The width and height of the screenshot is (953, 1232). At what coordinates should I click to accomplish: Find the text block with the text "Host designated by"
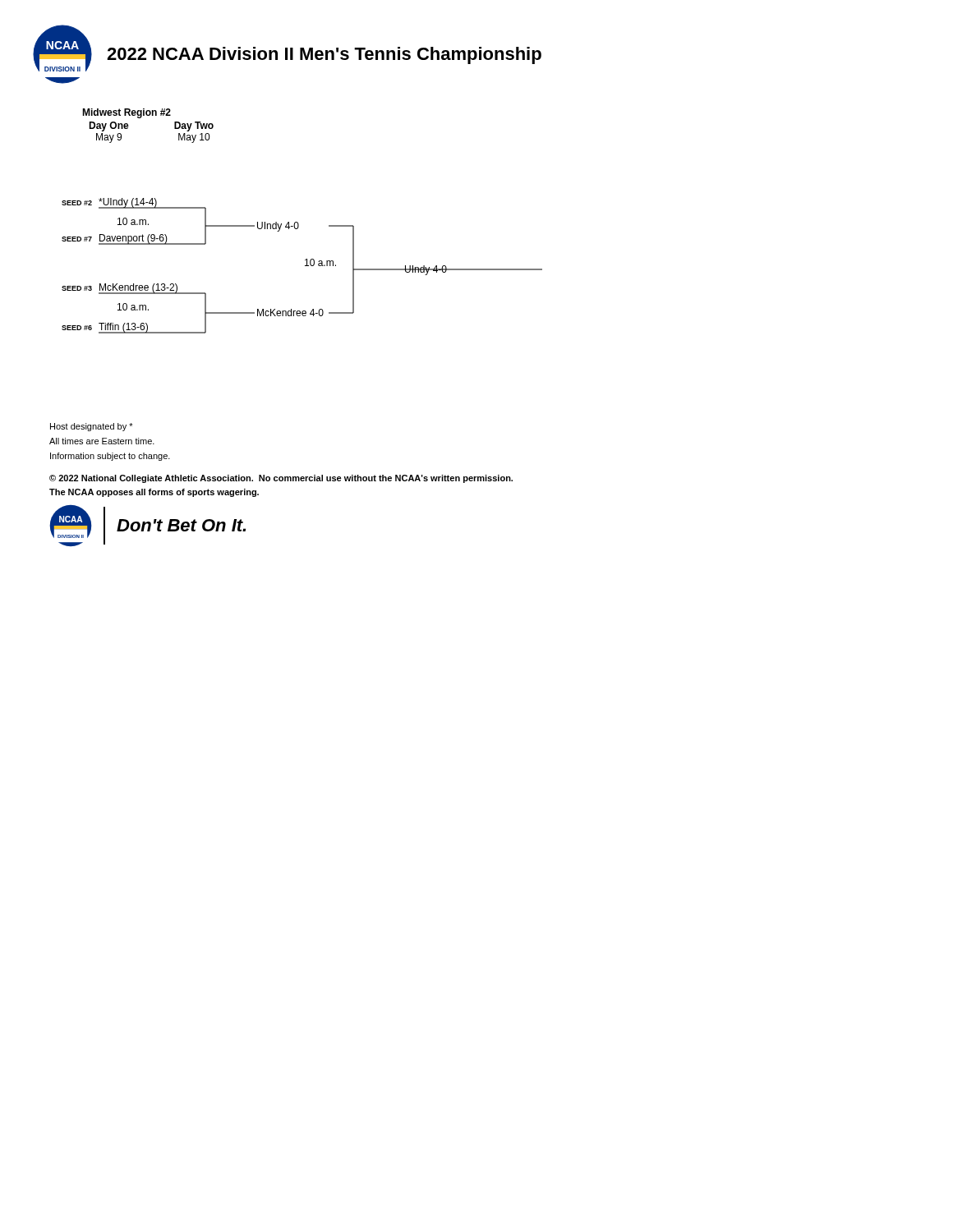pyautogui.click(x=110, y=441)
